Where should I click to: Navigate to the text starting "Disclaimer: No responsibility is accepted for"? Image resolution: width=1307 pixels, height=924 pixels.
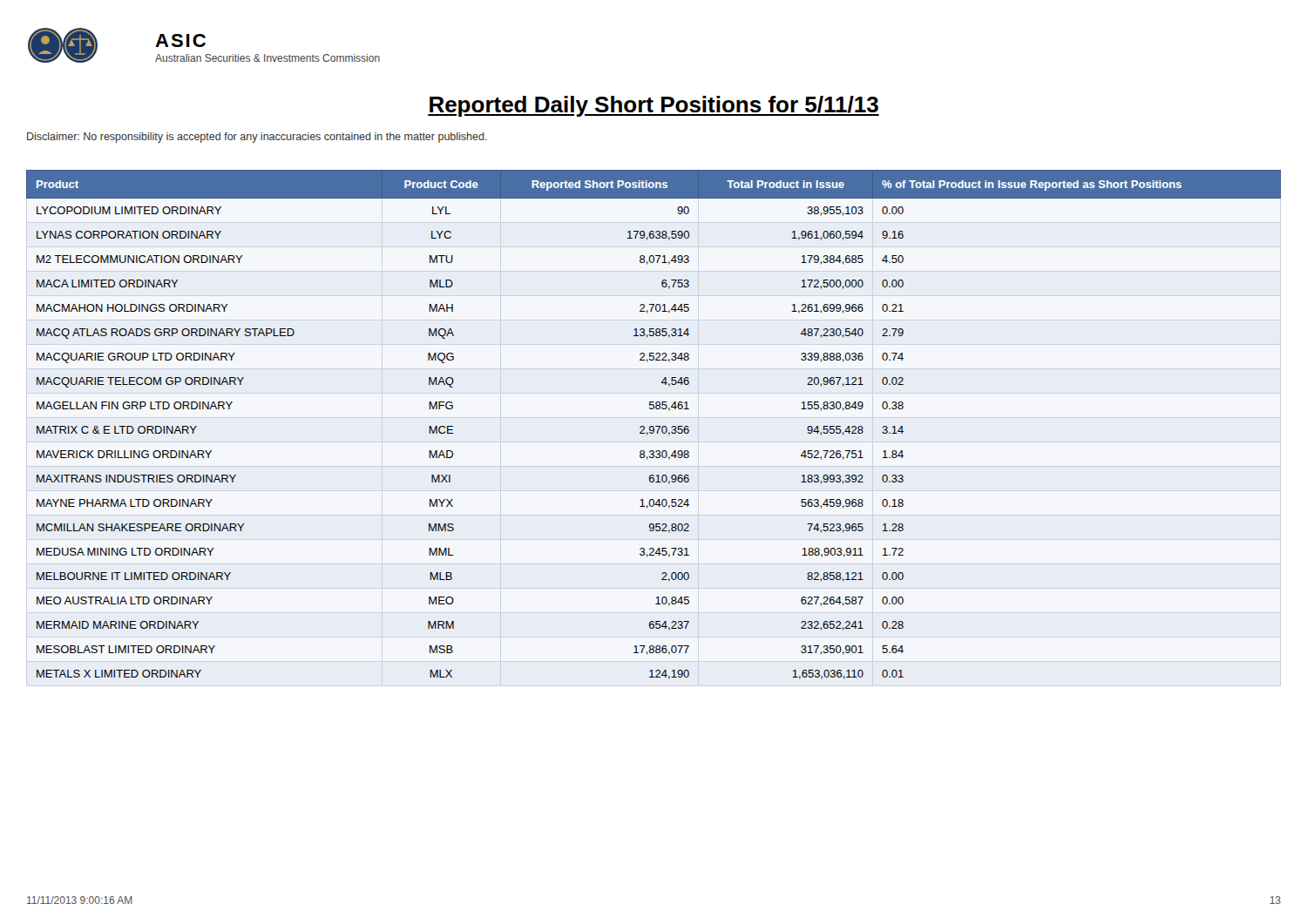(257, 137)
